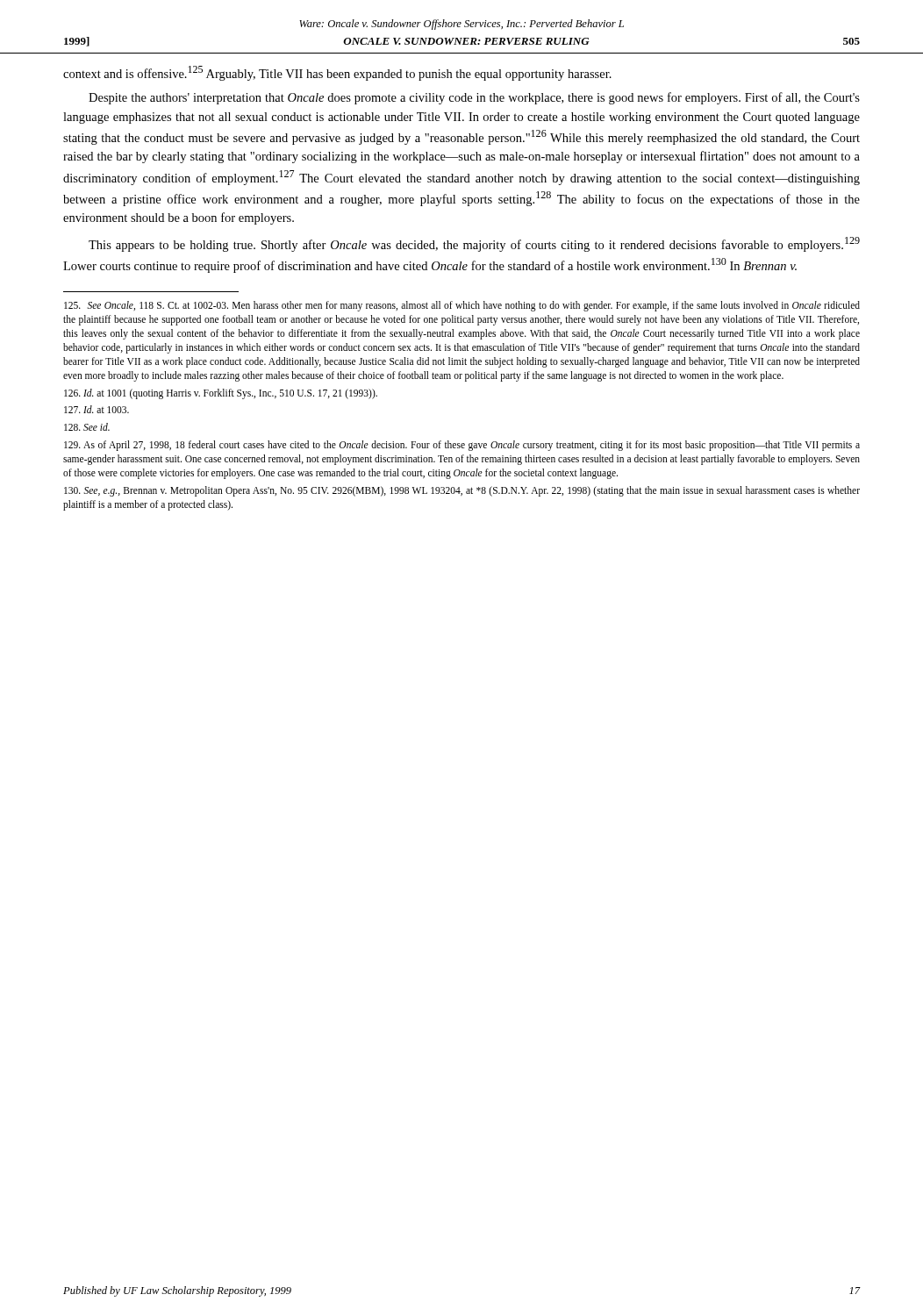The width and height of the screenshot is (923, 1316).
Task: Locate the block of text that opens with "See Oncale, 118 S. Ct. at 1002-03. Men"
Action: [462, 341]
